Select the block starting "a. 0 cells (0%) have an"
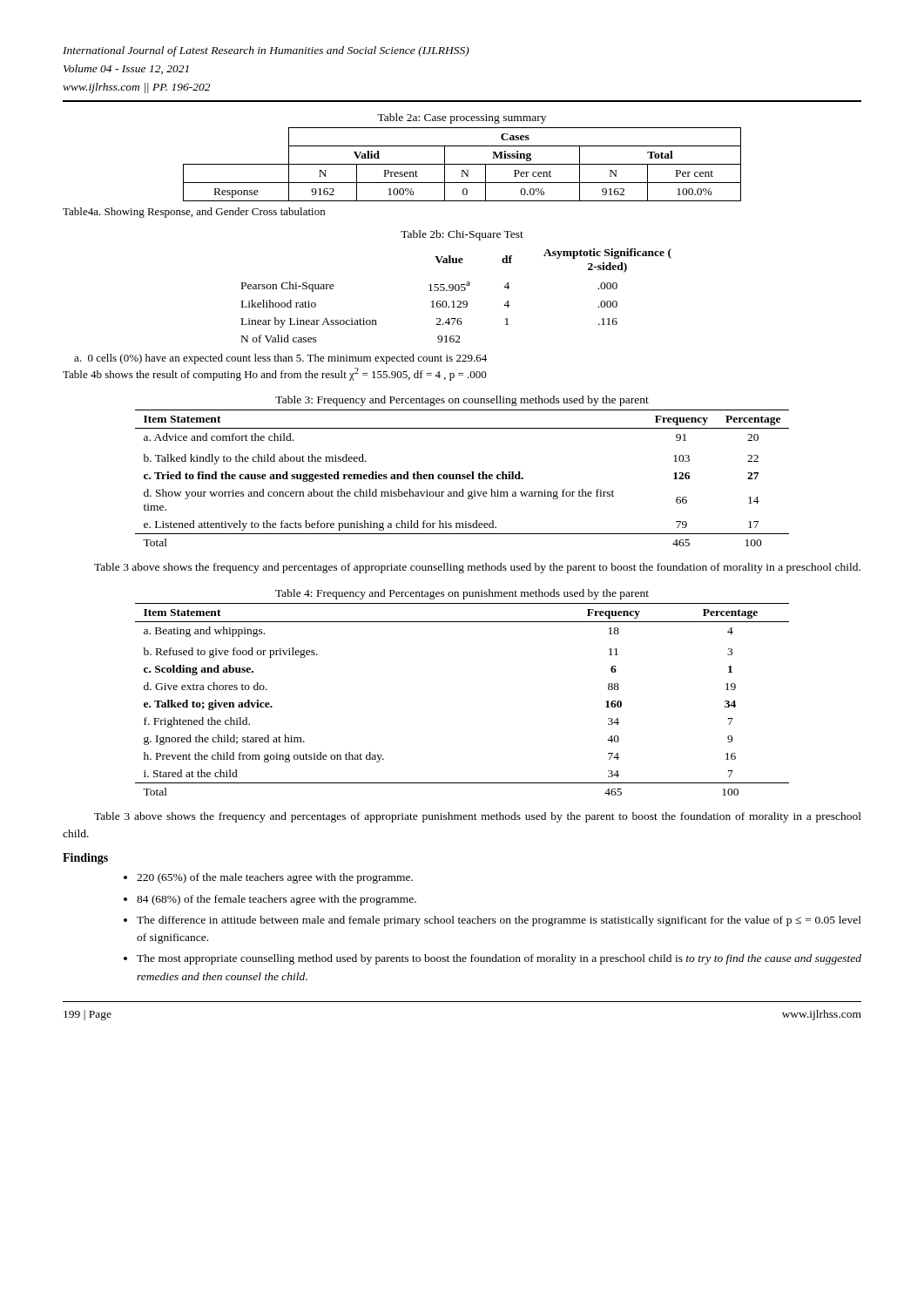The width and height of the screenshot is (924, 1307). tap(275, 366)
